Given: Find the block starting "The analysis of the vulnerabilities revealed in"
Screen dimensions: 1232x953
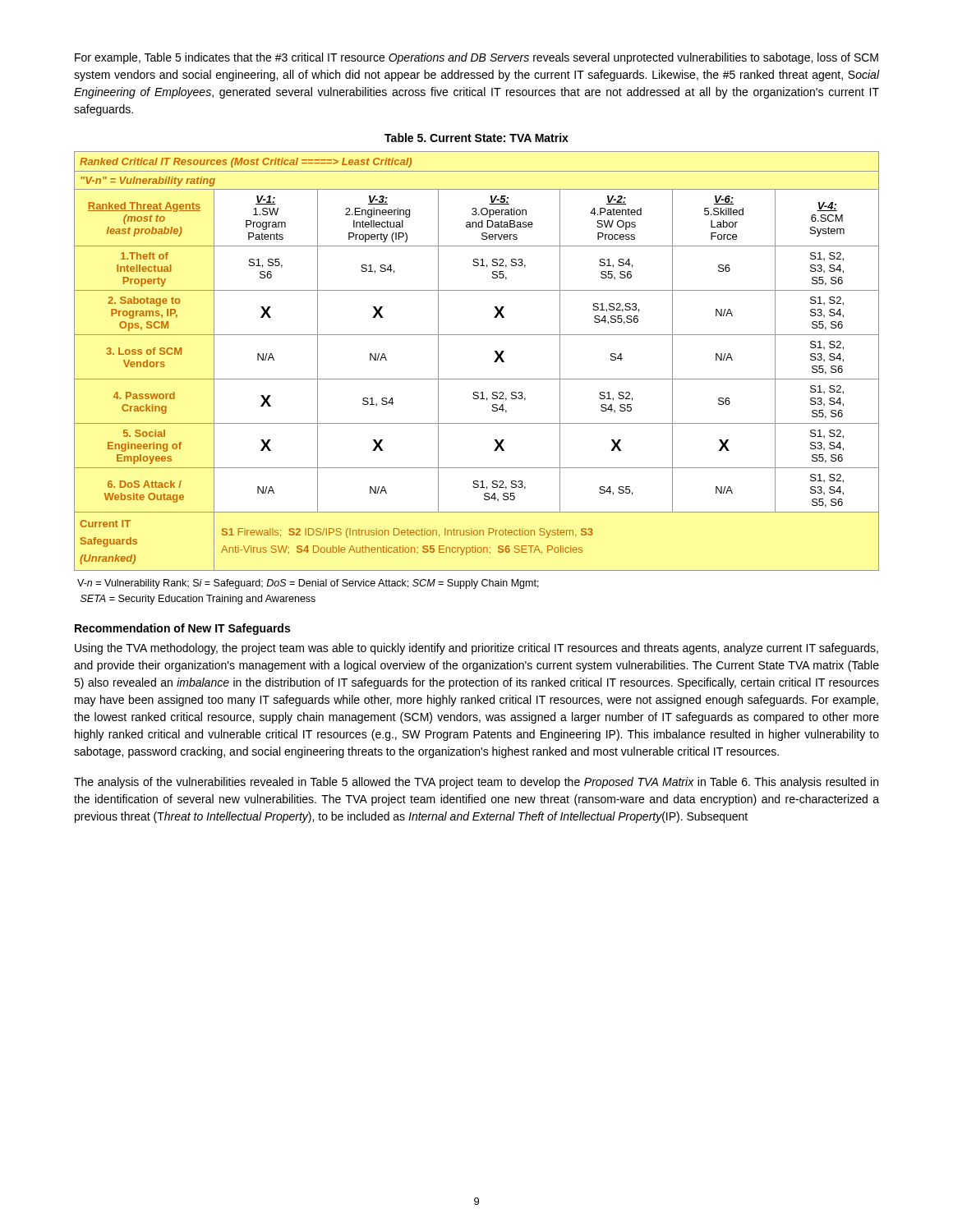Looking at the screenshot, I should [x=476, y=799].
